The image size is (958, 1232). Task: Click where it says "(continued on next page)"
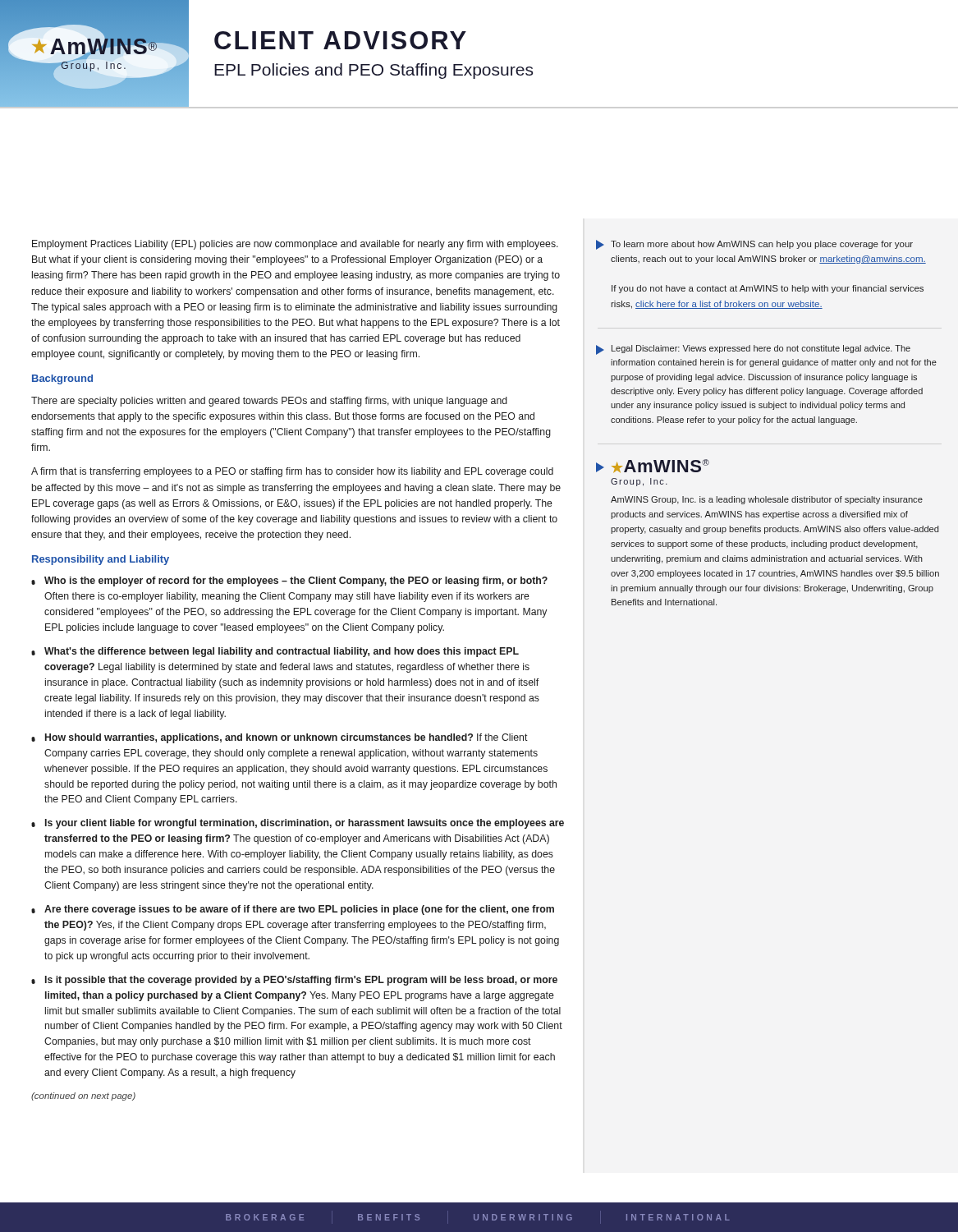[x=83, y=1096]
